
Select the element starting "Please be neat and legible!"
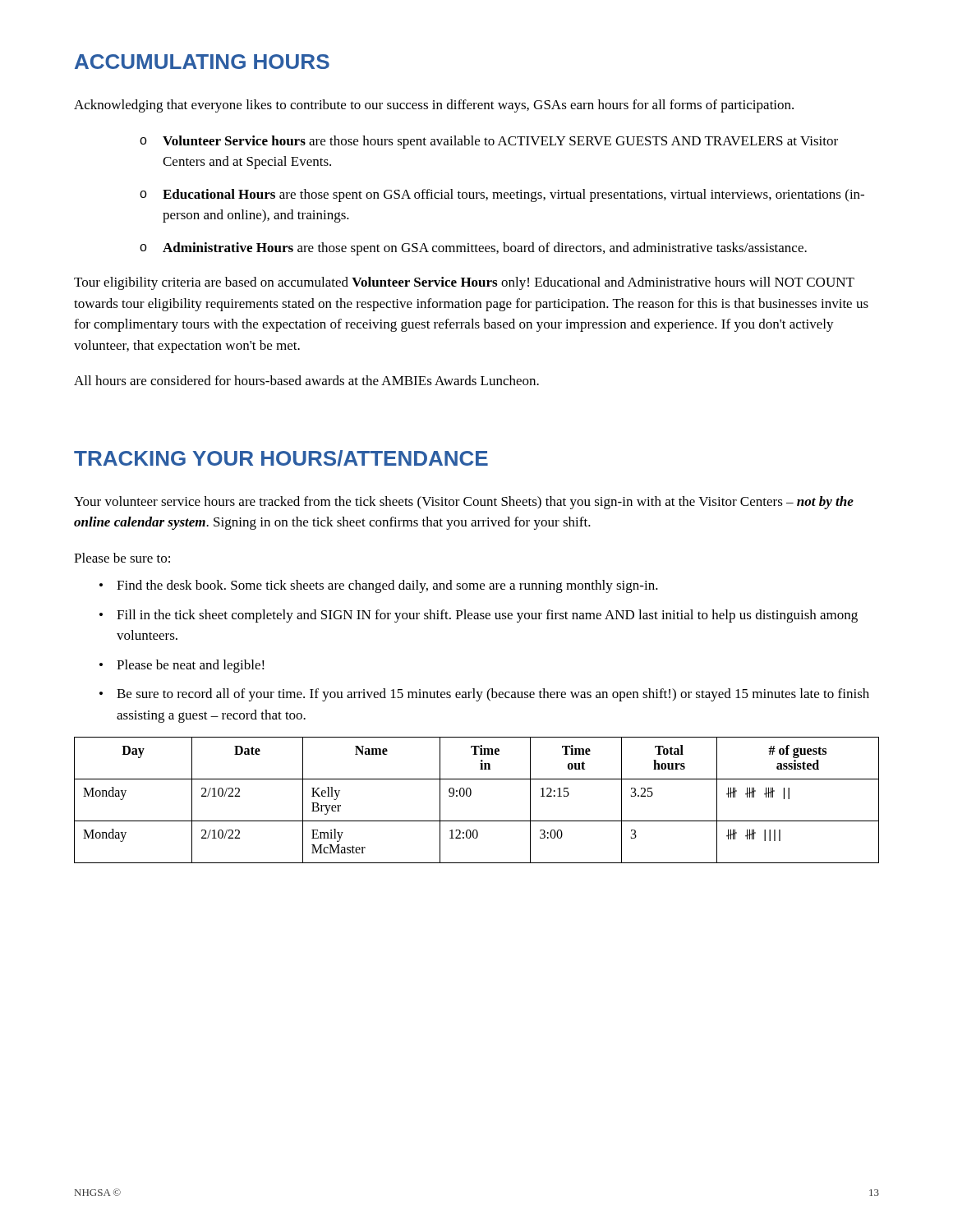(191, 664)
